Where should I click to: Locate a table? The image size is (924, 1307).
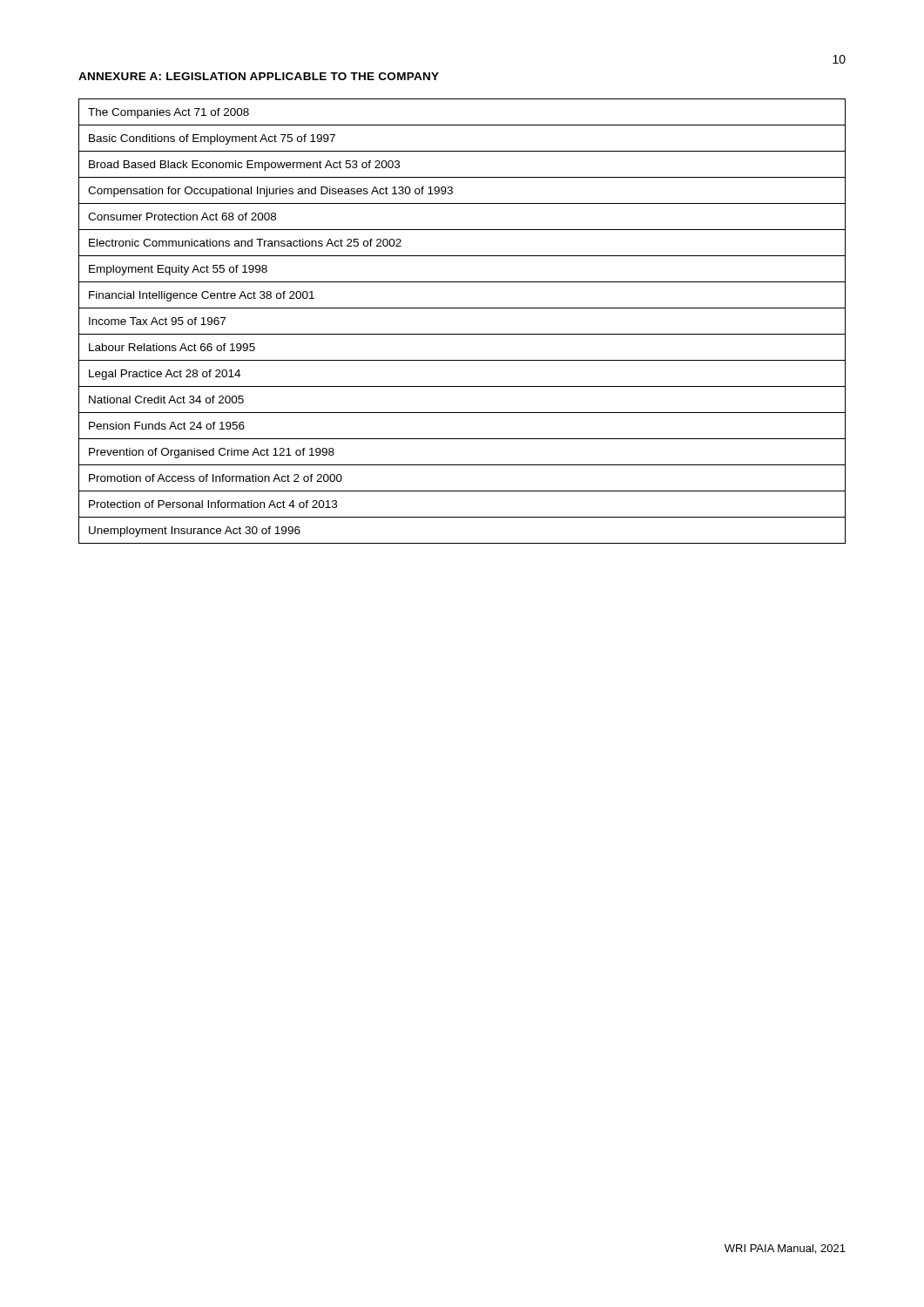462,321
